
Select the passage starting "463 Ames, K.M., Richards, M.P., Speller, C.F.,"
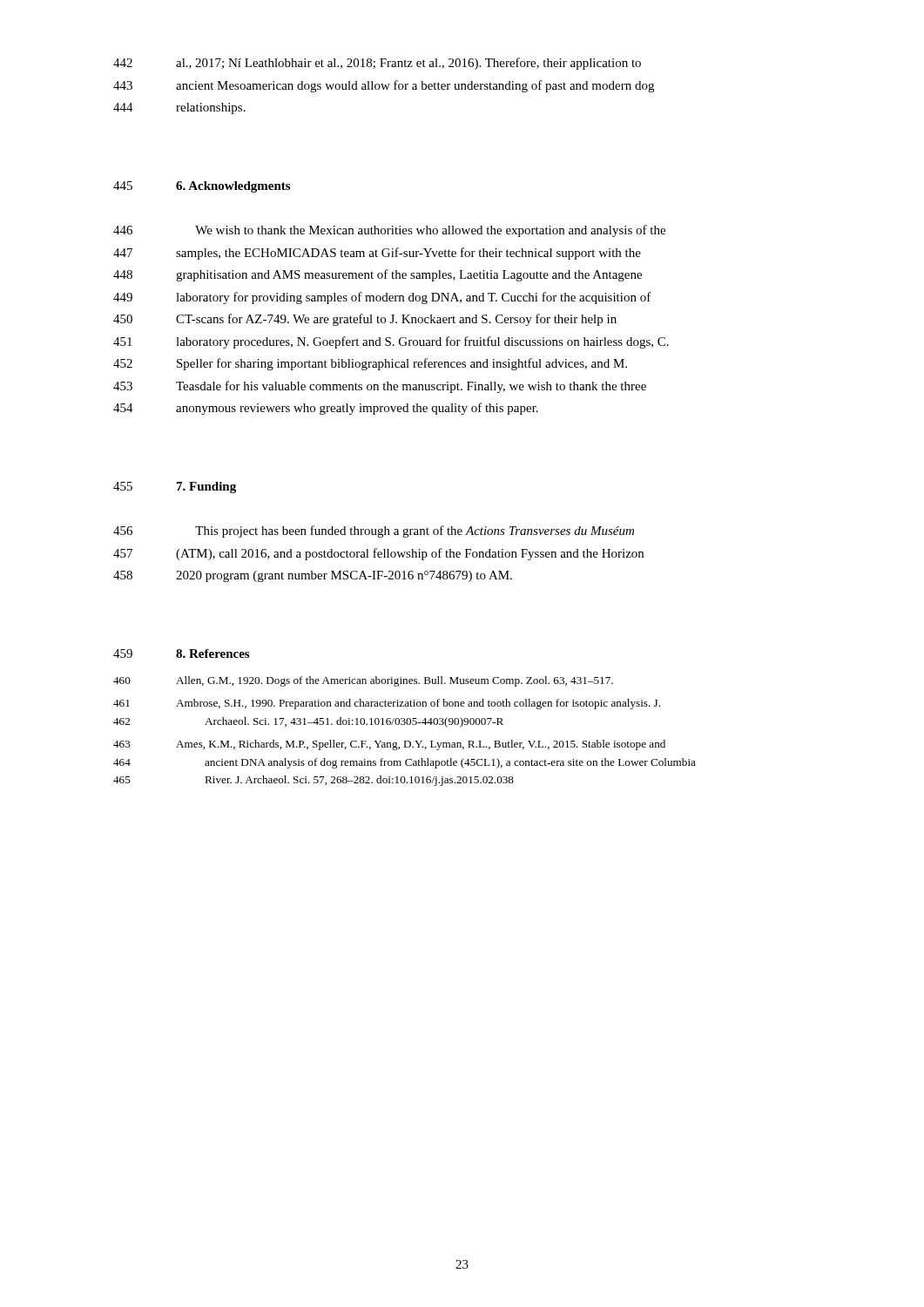(484, 762)
